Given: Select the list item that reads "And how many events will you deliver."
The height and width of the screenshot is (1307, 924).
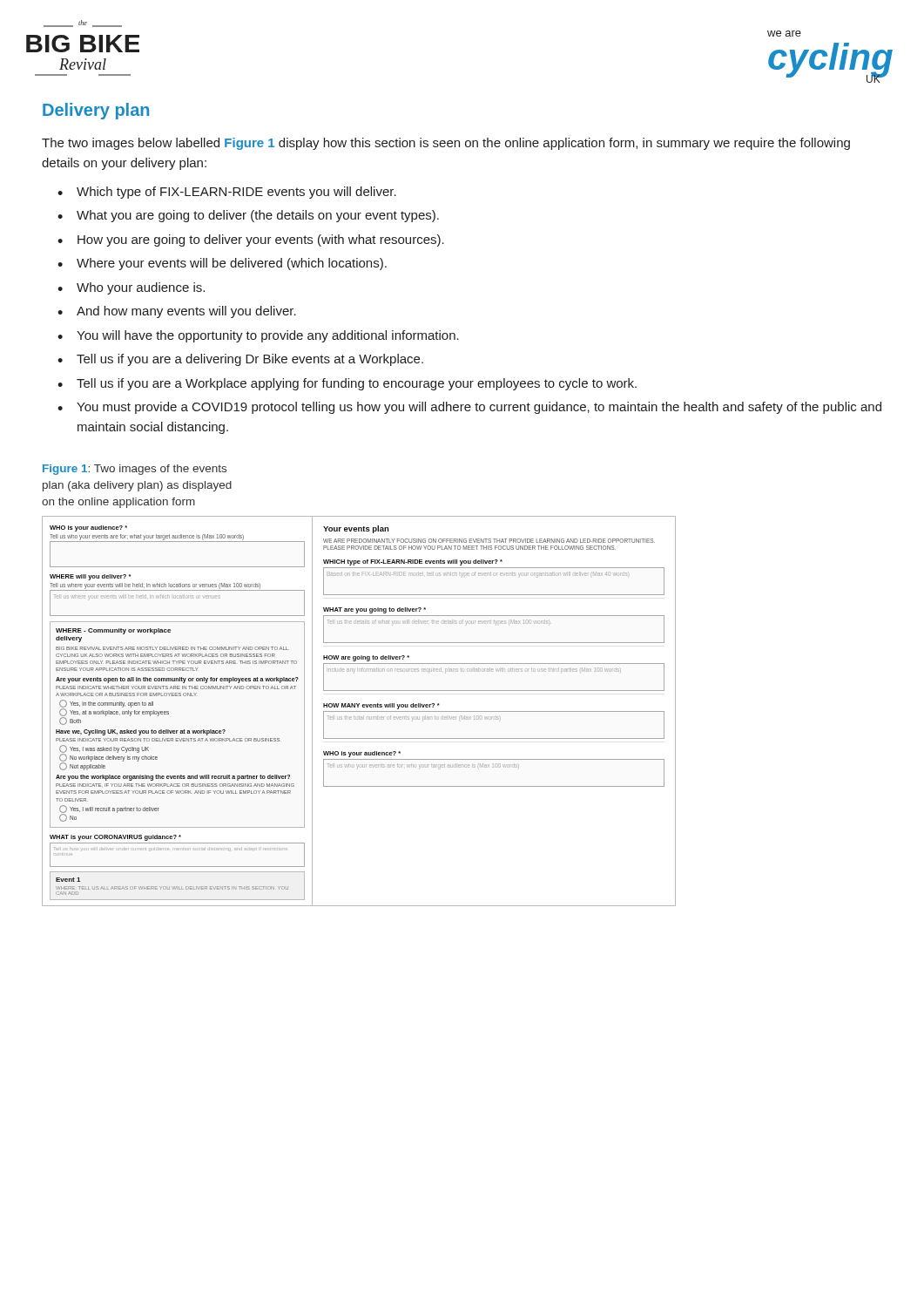Looking at the screenshot, I should (x=187, y=311).
